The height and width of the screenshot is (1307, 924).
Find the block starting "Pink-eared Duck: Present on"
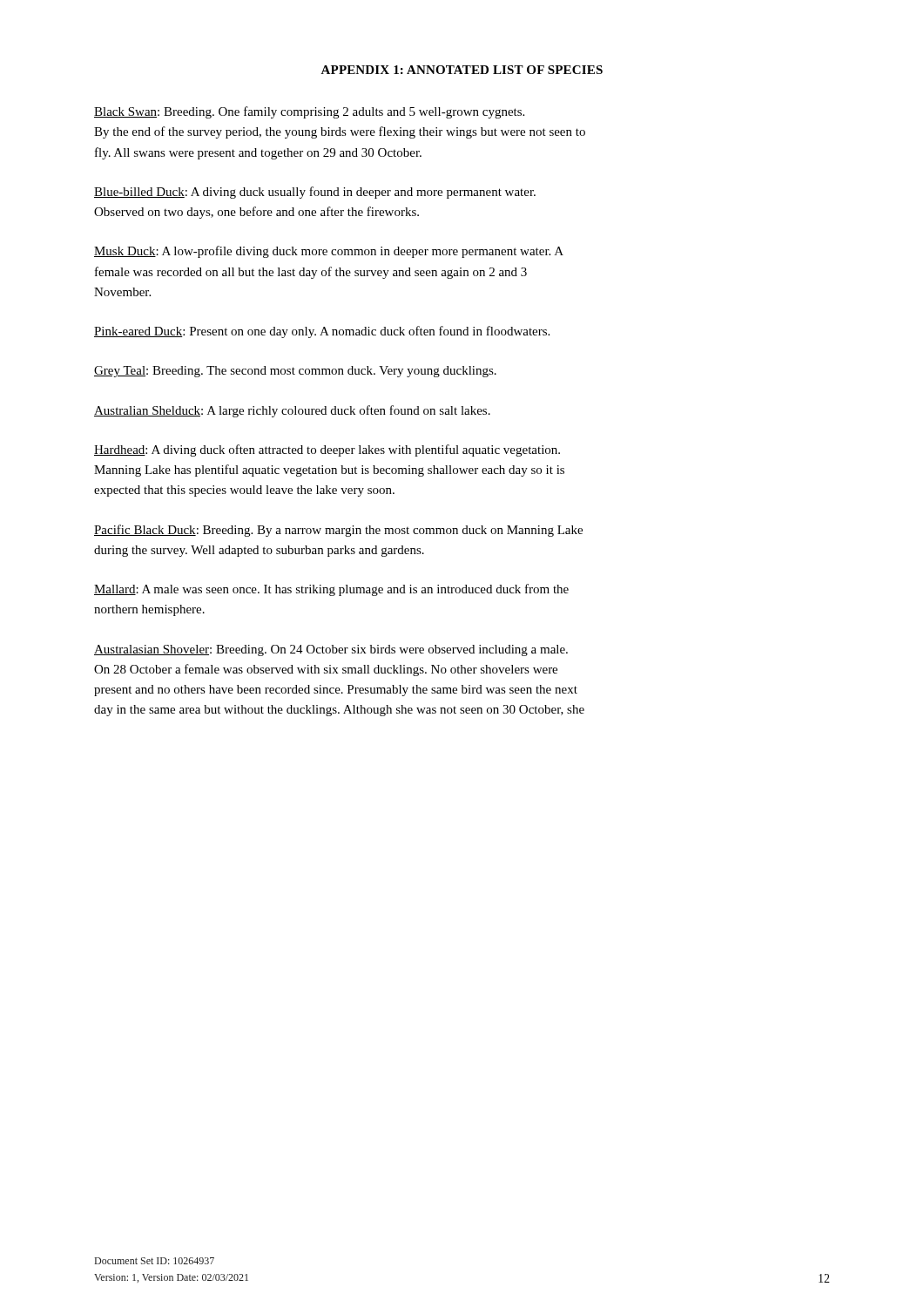click(x=322, y=331)
